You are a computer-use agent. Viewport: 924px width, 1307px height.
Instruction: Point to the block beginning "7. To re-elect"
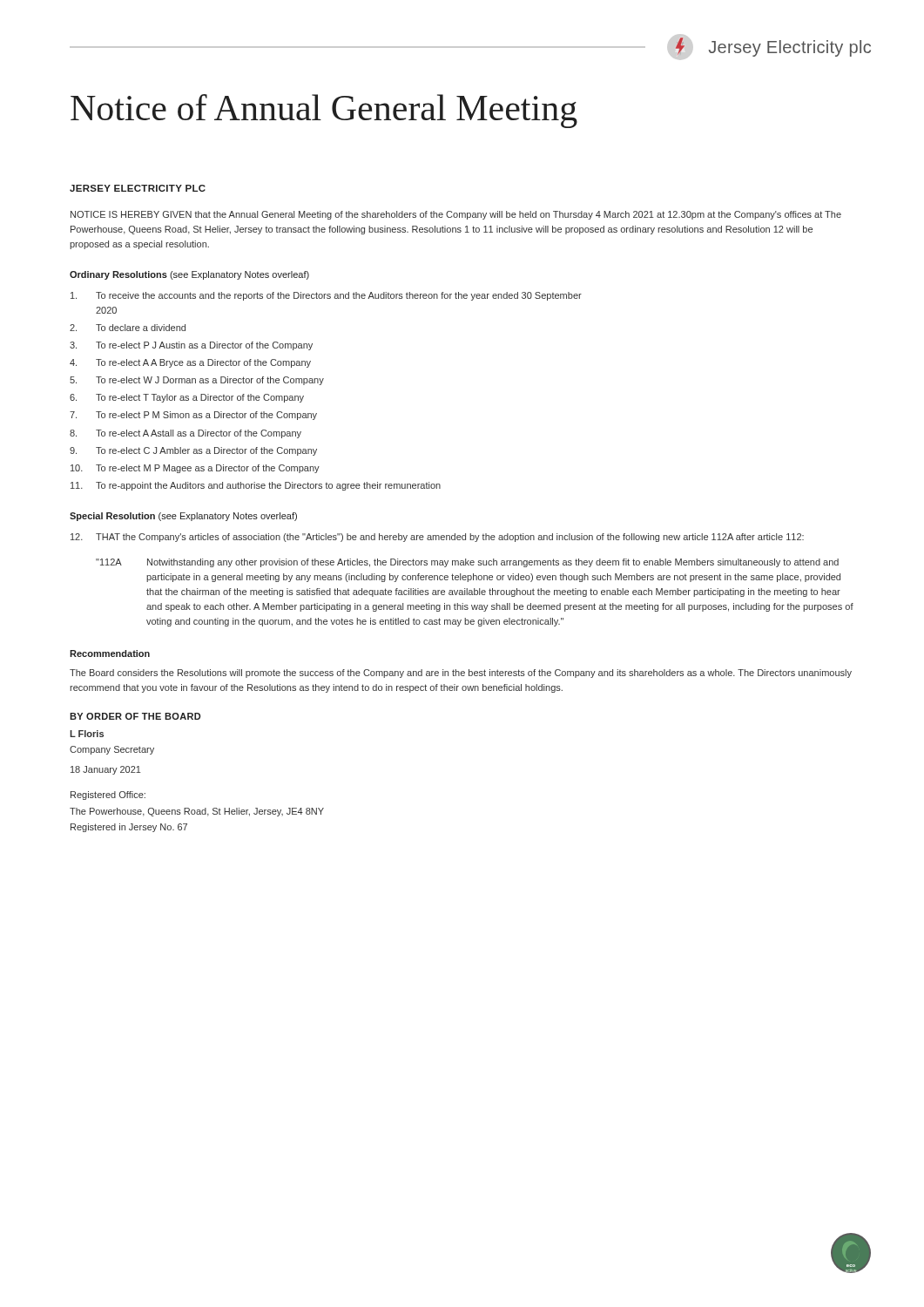193,416
